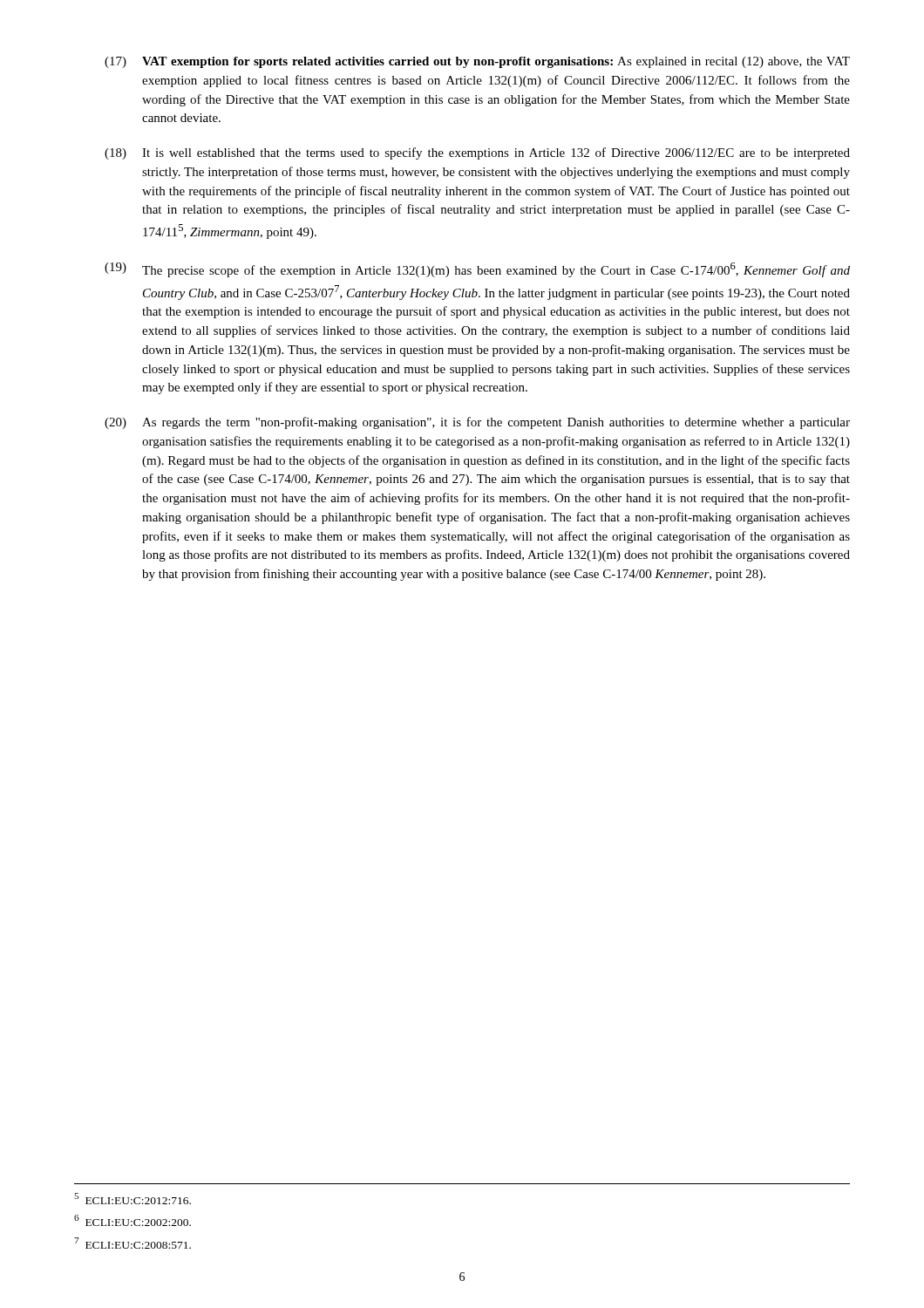Select the region starting "(19) The precise scope of the"
Viewport: 924px width, 1308px height.
pyautogui.click(x=462, y=328)
